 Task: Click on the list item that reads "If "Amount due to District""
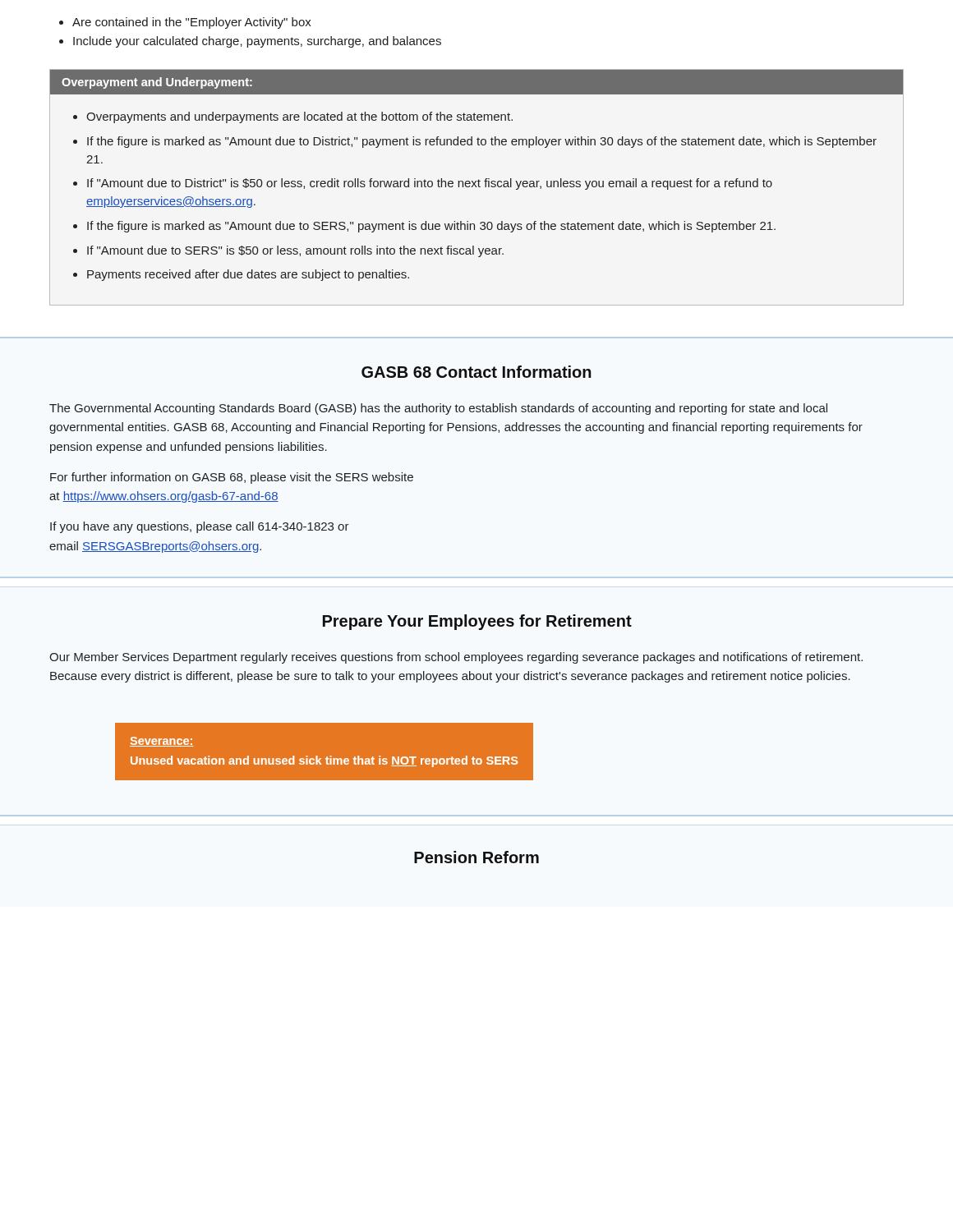click(x=429, y=192)
